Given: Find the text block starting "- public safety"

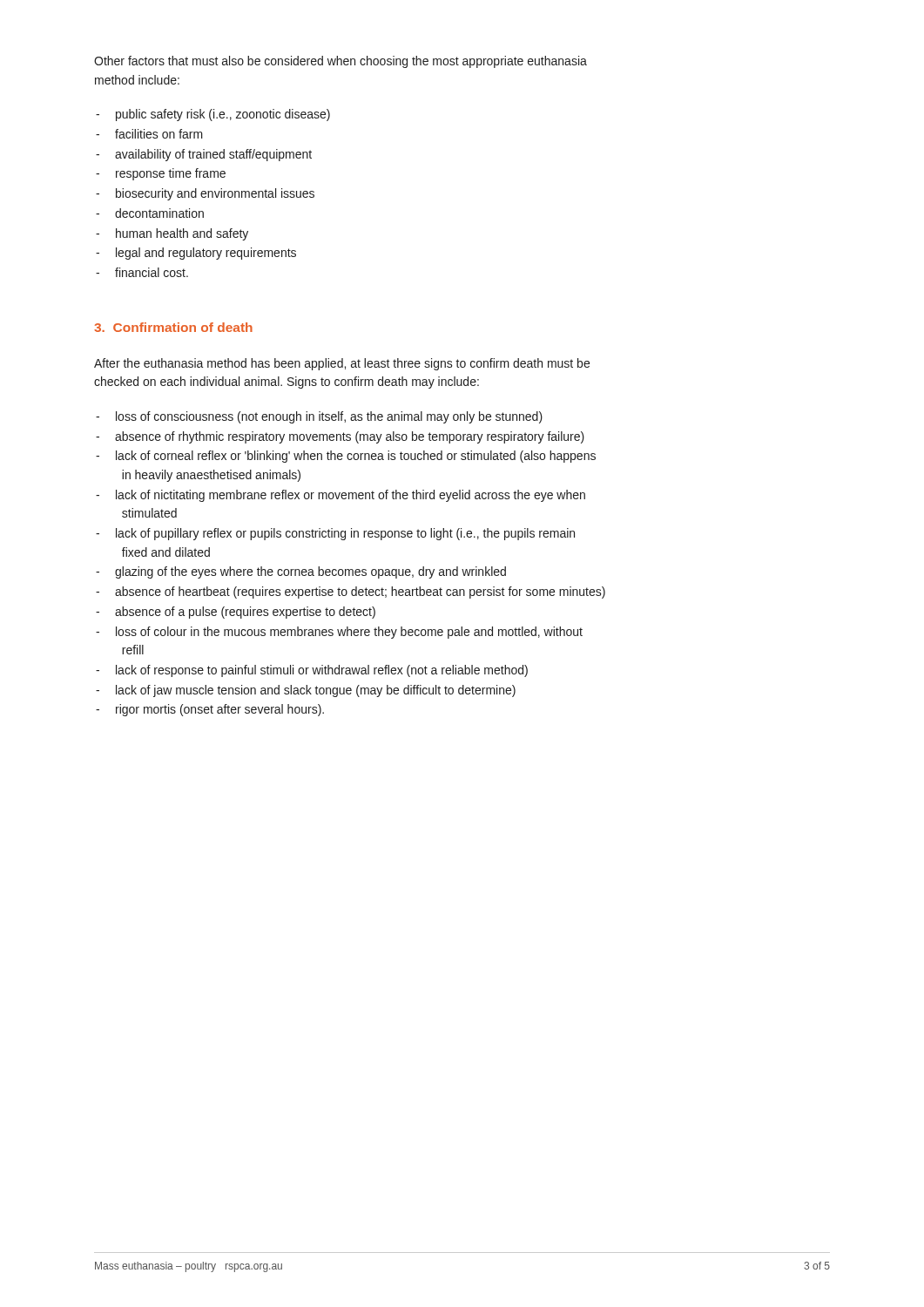Looking at the screenshot, I should point(213,115).
